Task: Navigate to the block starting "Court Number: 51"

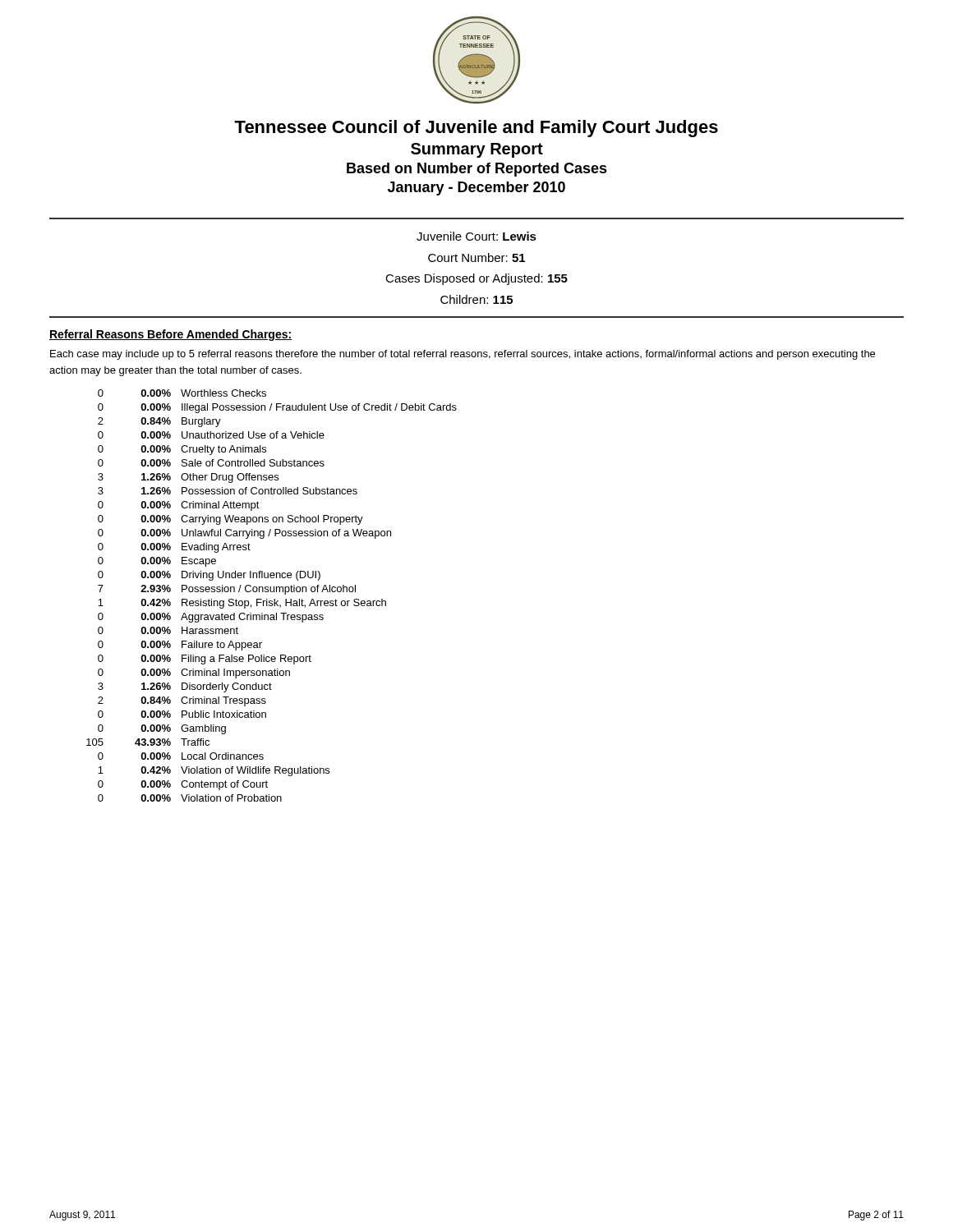Action: (x=476, y=257)
